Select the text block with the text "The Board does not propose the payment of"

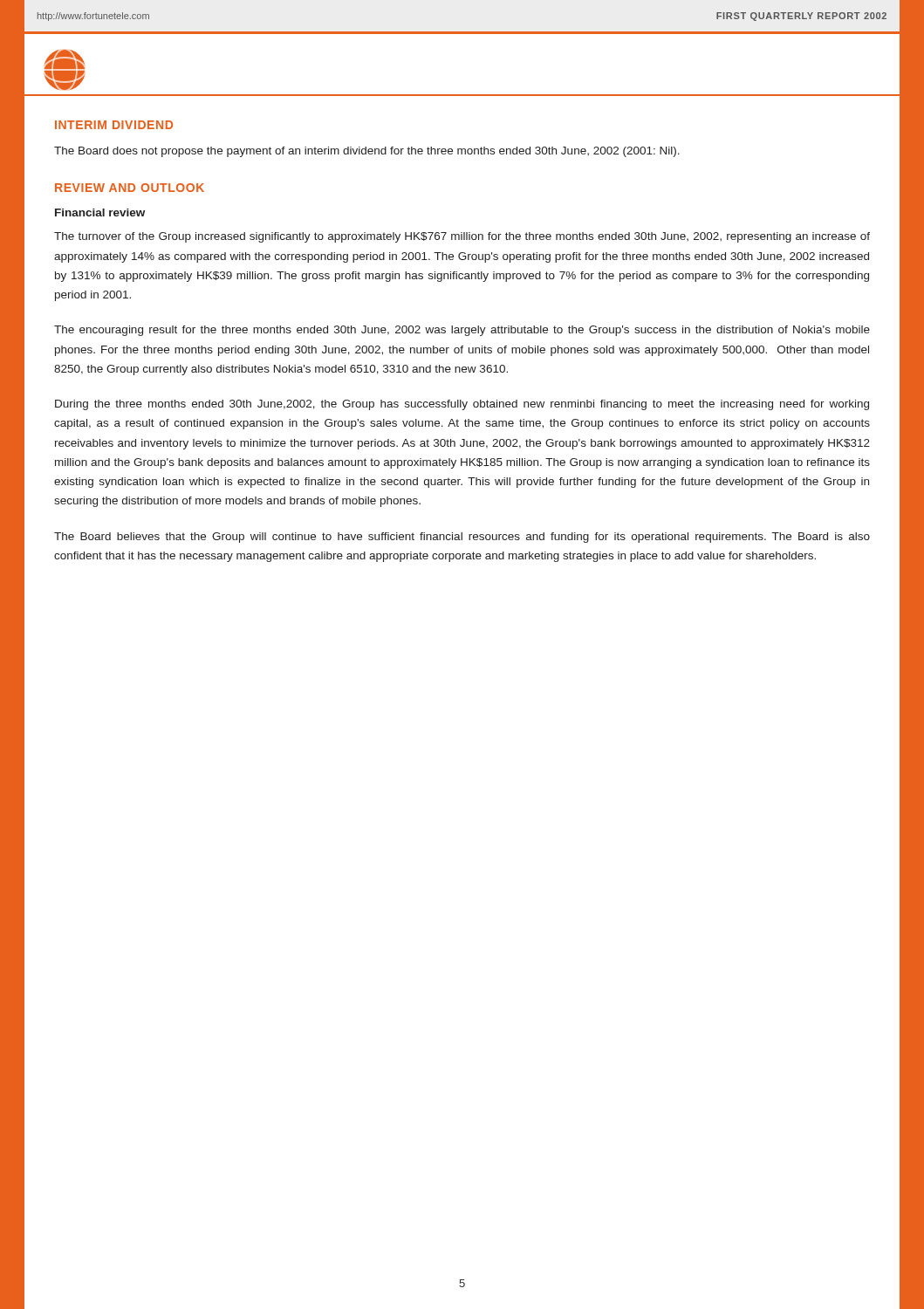(x=367, y=151)
